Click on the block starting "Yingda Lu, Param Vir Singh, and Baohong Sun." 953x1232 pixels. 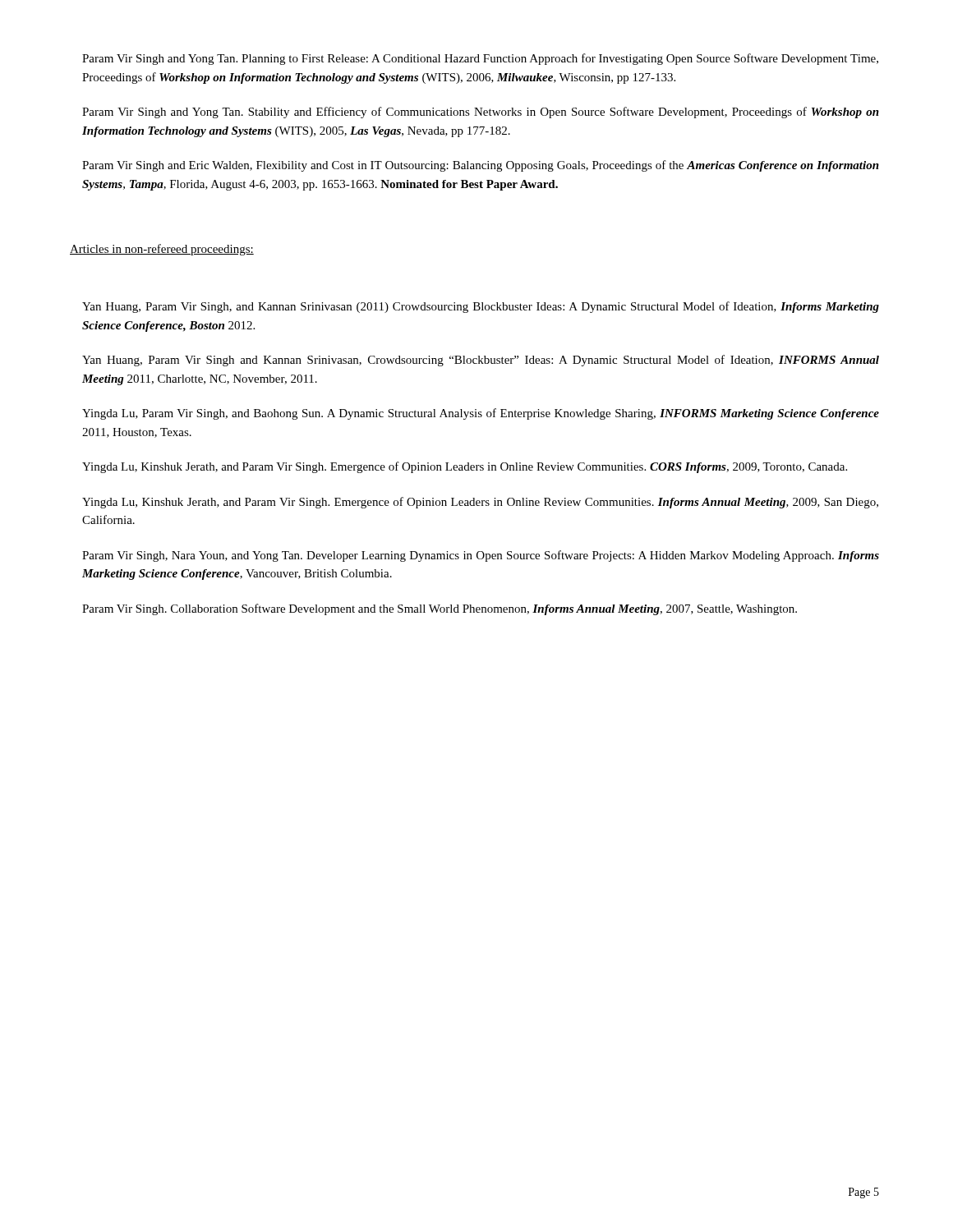click(481, 422)
